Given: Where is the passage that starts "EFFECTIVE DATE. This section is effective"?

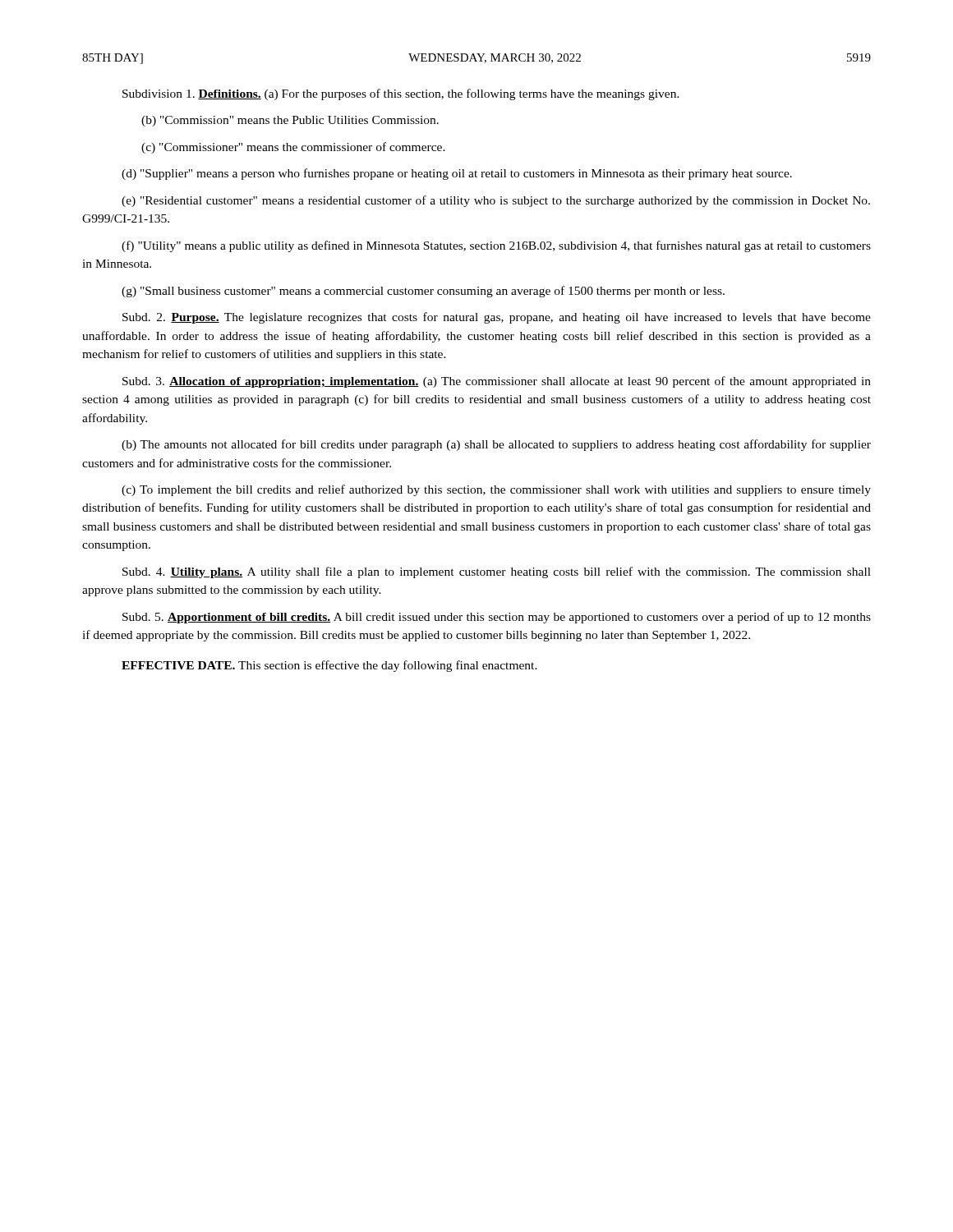Looking at the screenshot, I should 330,665.
